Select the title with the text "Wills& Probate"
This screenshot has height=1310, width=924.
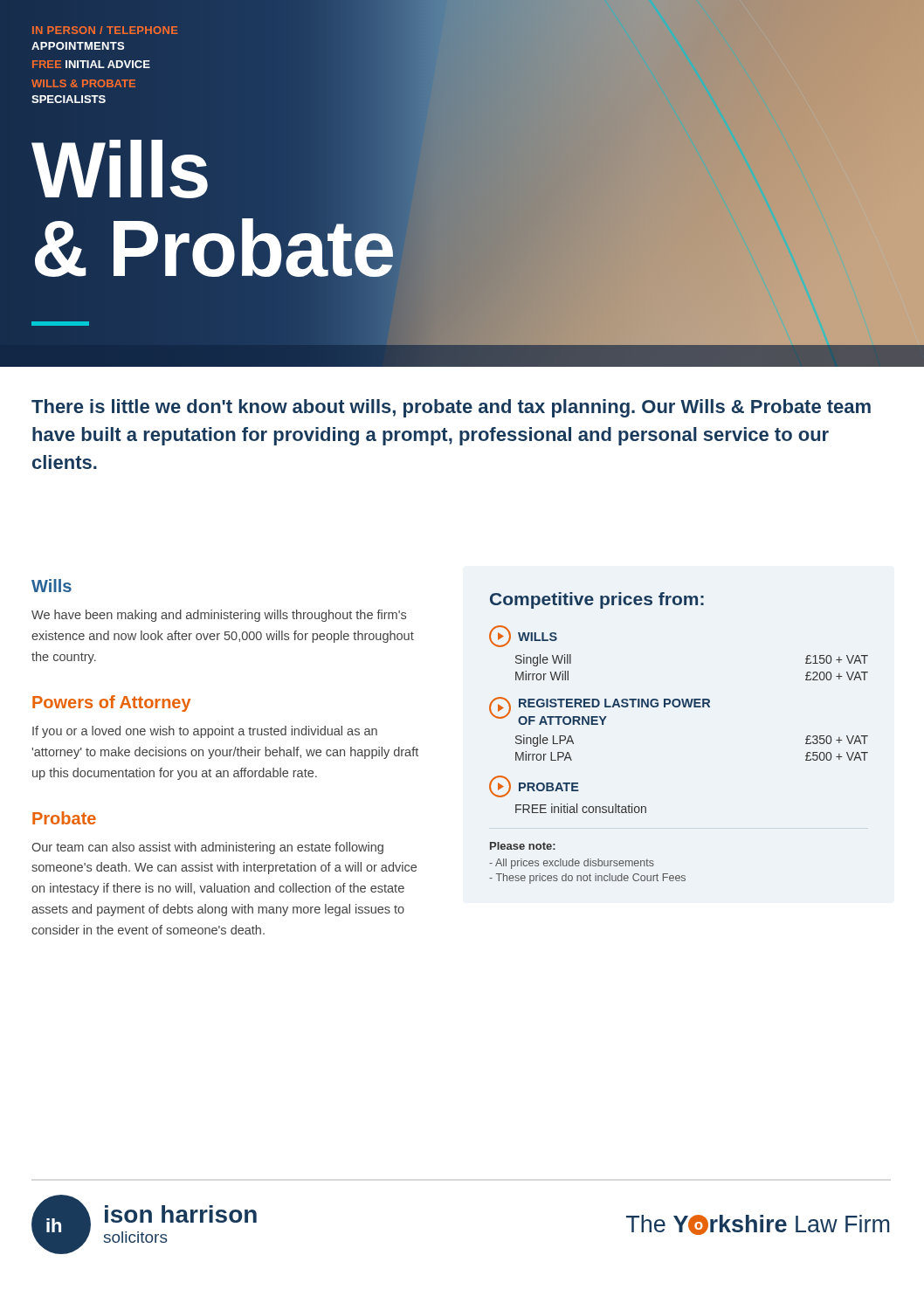[213, 210]
